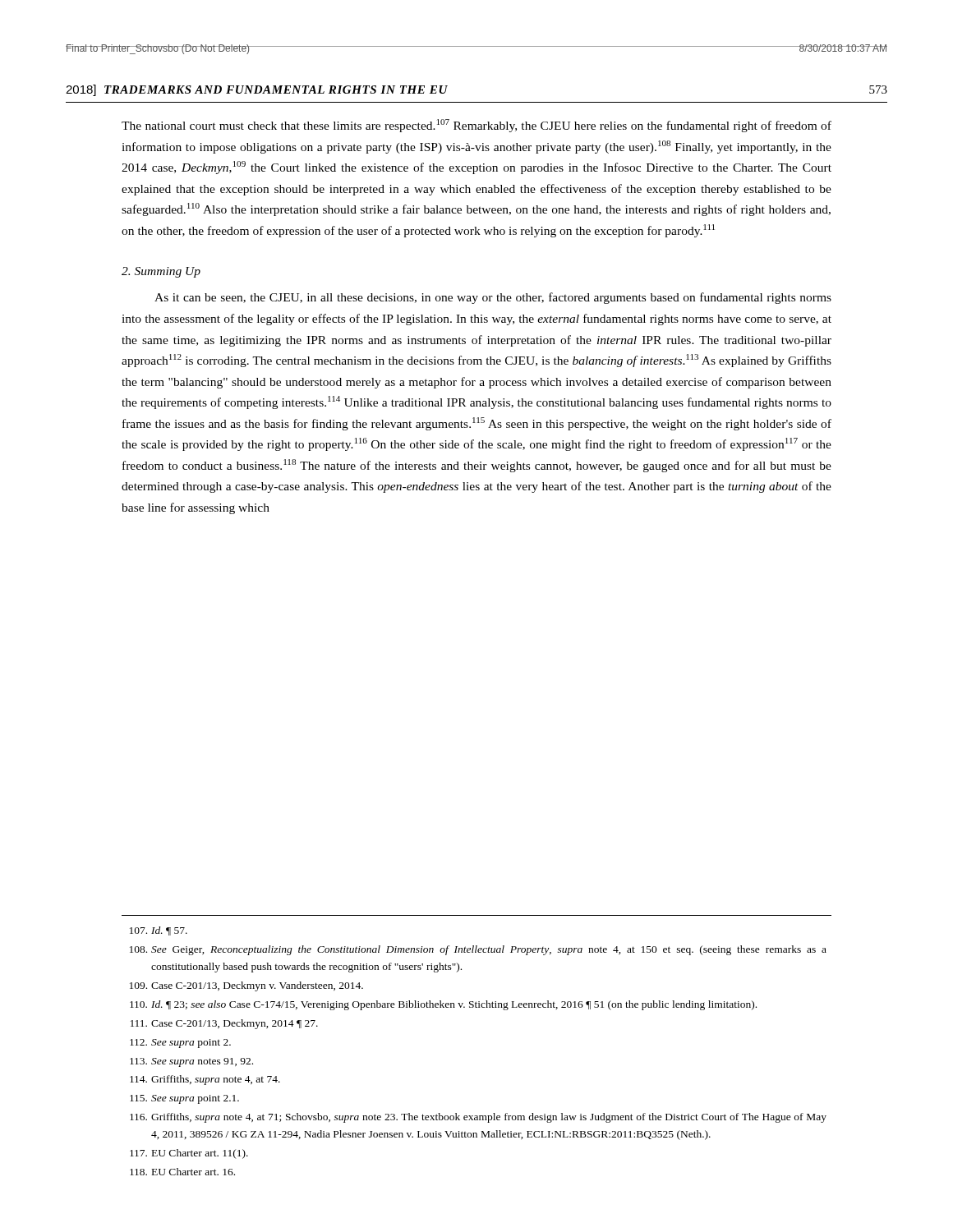Find the block on this page that starts "Griffiths, supra note 4, at 71; Schovsbo,"
953x1232 pixels.
[x=474, y=1126]
